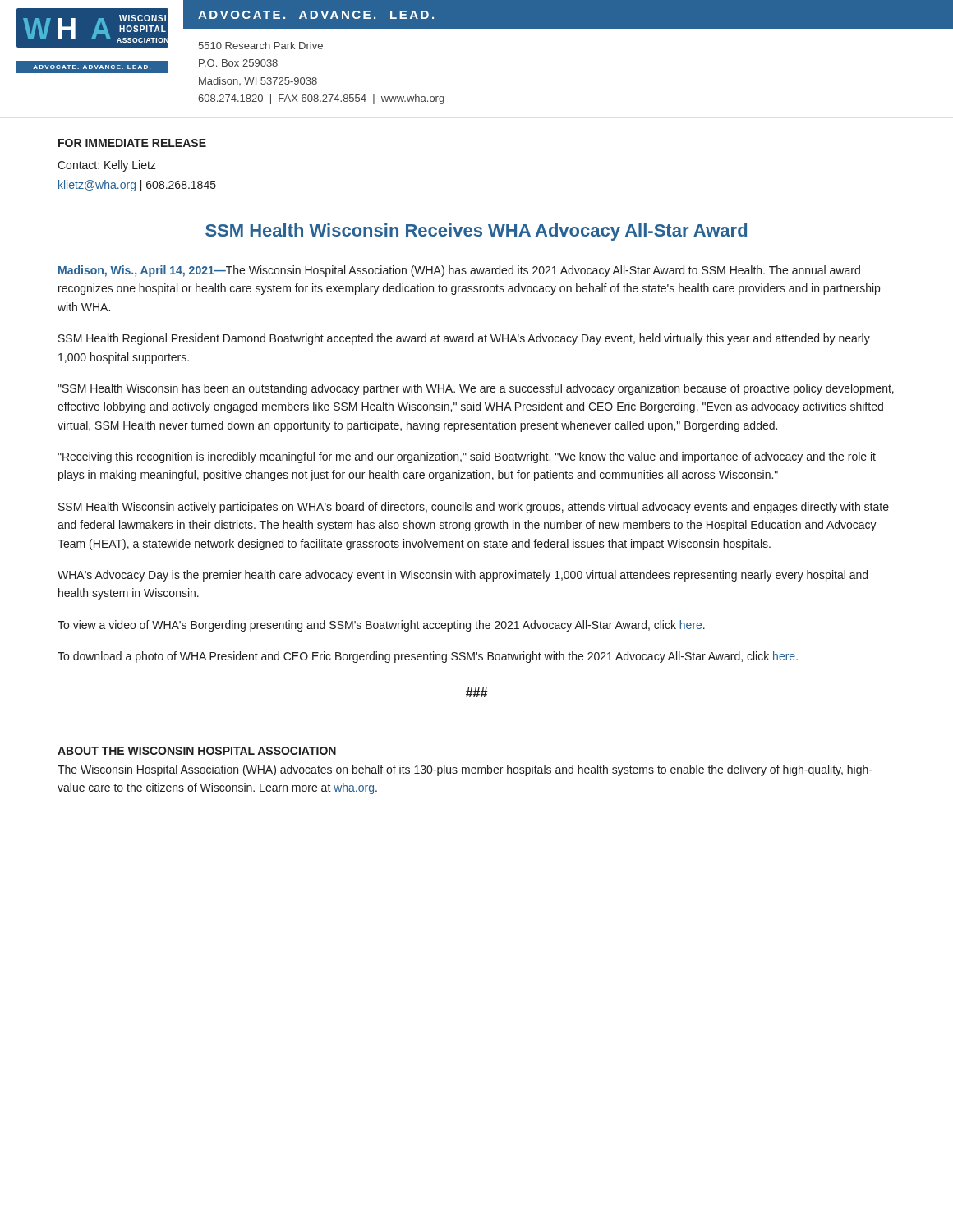
Task: Point to the passage starting "ABOUT THE WISCONSIN HOSPITAL ASSOCIATION"
Action: click(197, 750)
